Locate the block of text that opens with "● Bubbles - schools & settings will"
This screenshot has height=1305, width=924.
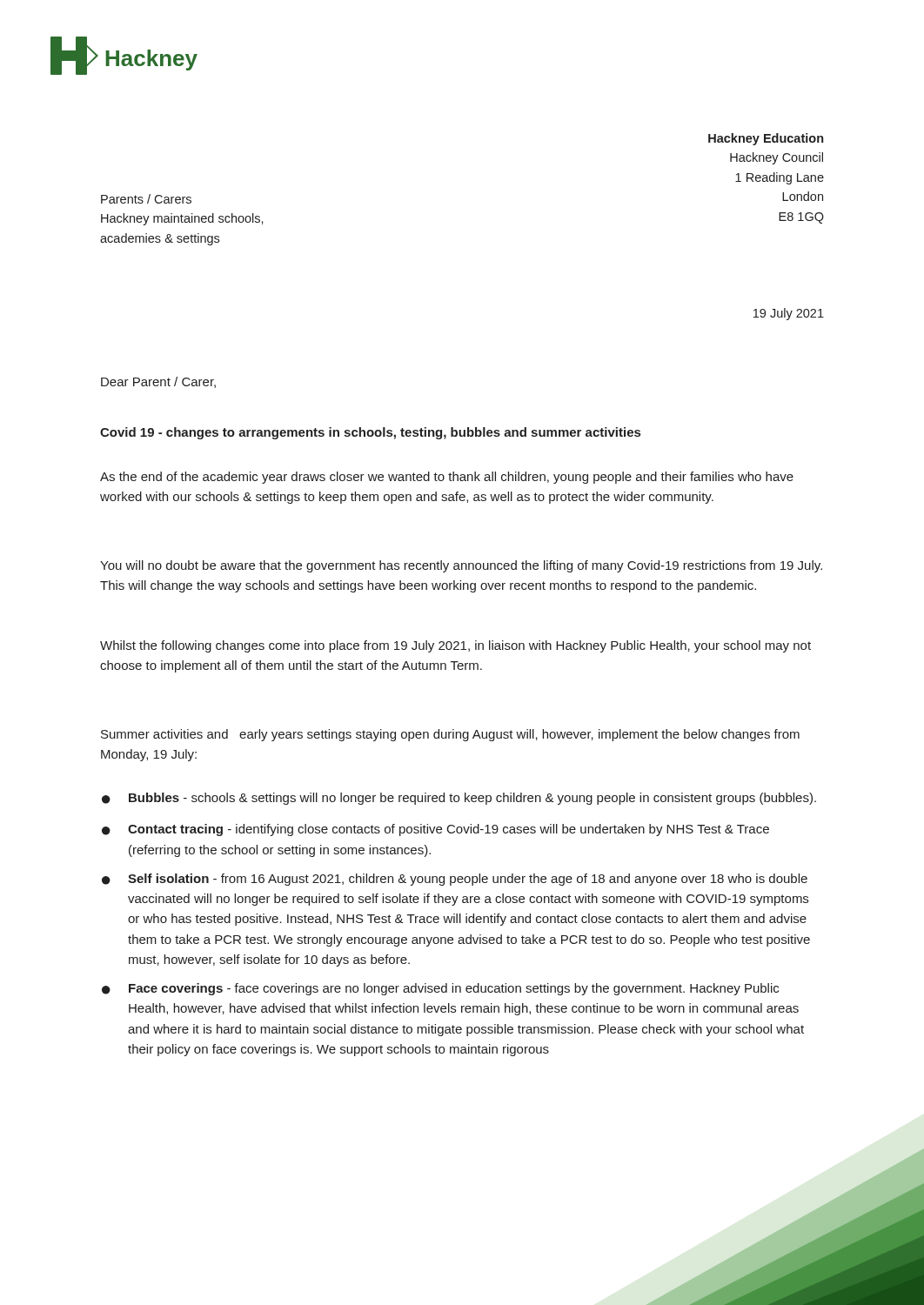[x=462, y=799]
